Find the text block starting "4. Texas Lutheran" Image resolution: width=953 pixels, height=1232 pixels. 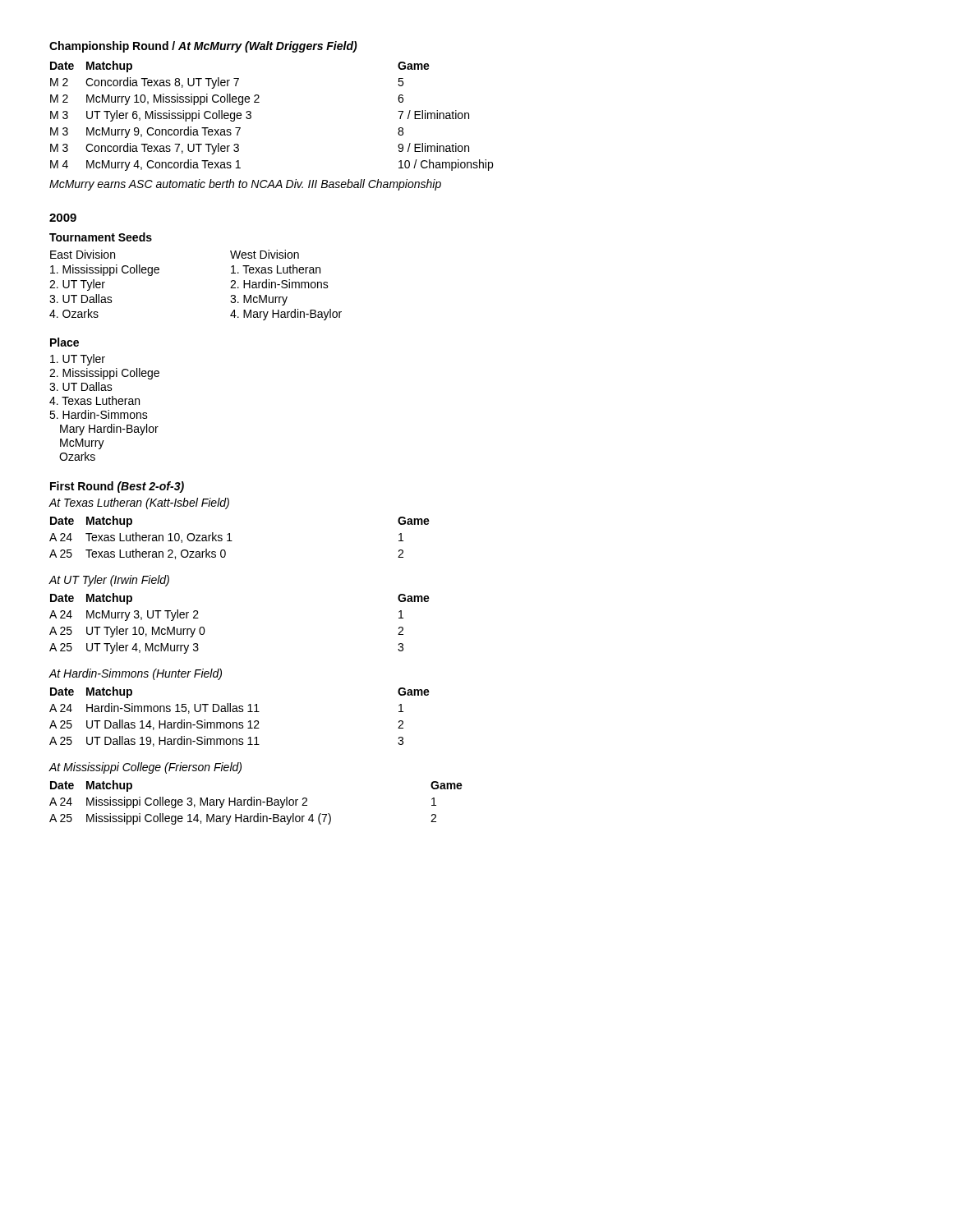95,401
